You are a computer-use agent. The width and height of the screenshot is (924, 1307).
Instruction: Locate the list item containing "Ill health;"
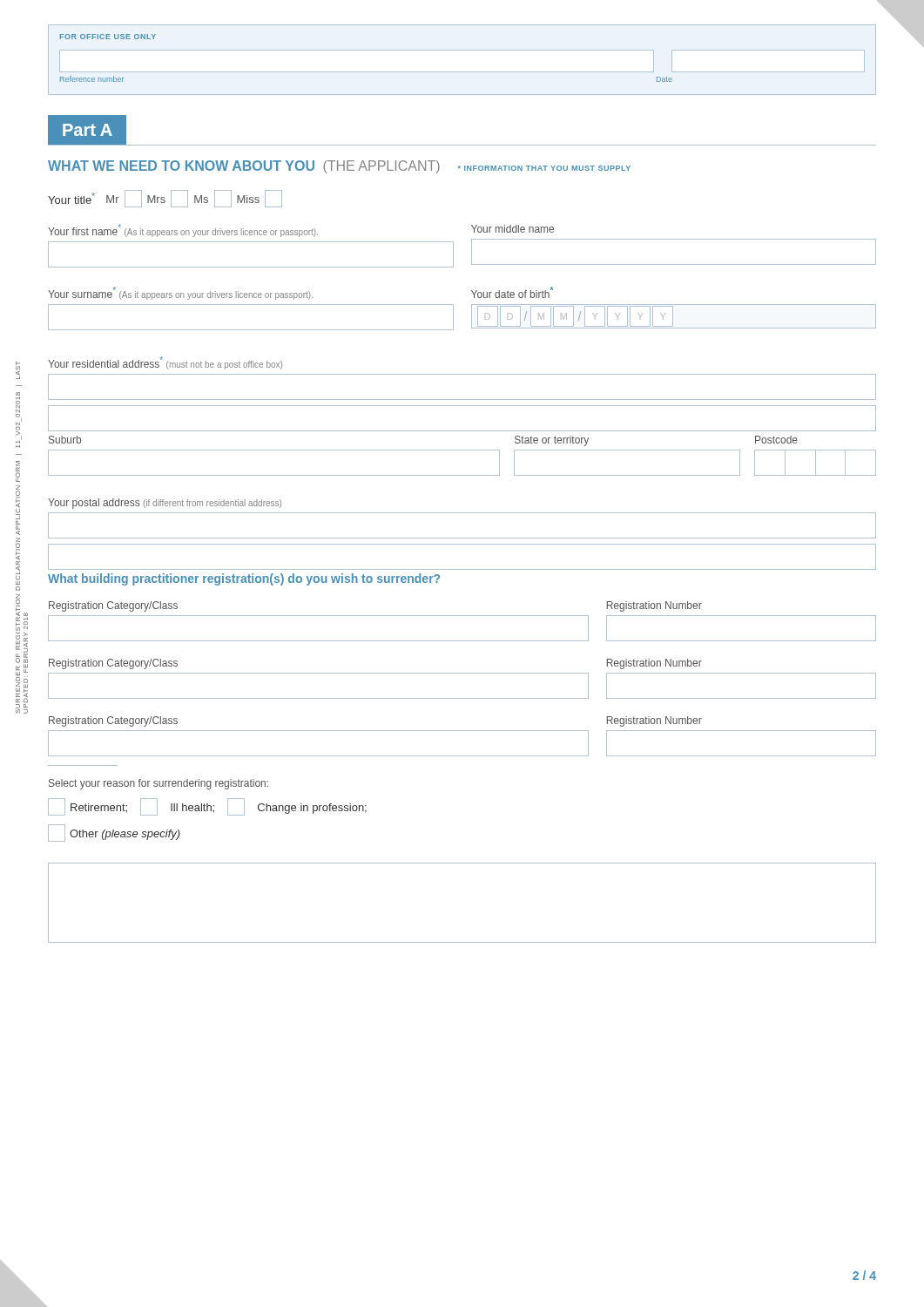(193, 807)
